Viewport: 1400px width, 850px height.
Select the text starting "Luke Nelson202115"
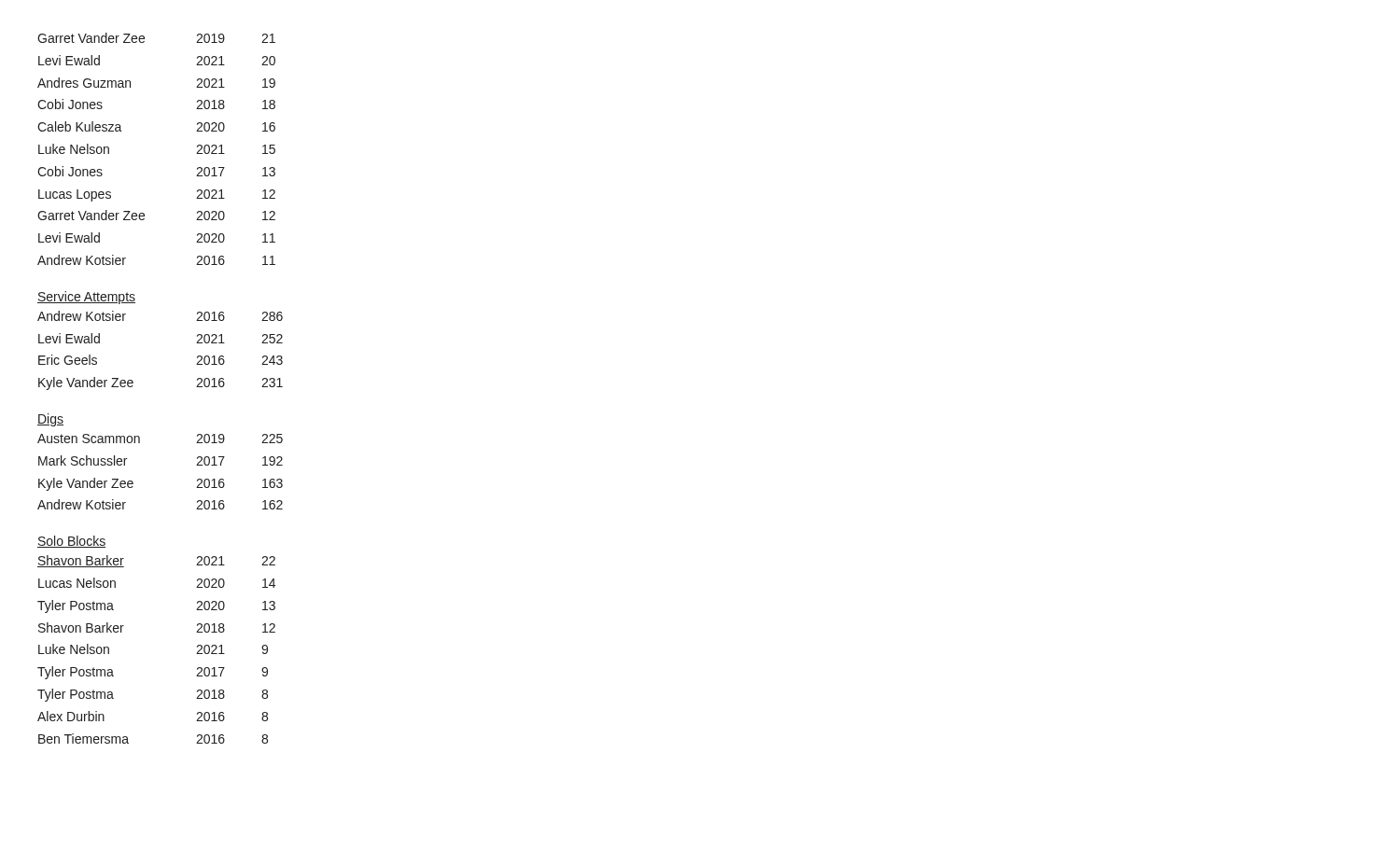pyautogui.click(x=74, y=149)
